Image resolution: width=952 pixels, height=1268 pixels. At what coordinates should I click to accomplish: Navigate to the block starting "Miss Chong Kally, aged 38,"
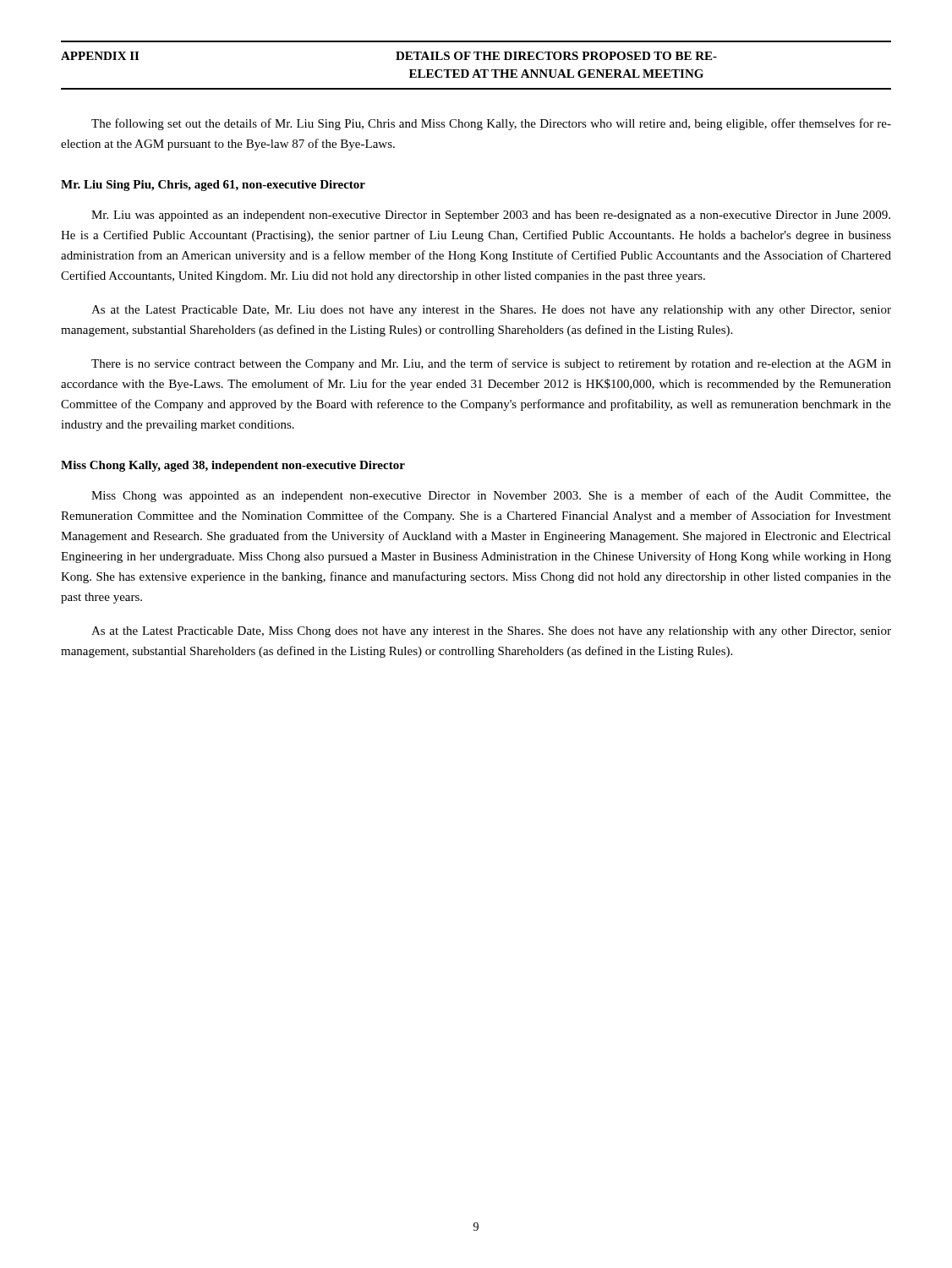click(233, 466)
